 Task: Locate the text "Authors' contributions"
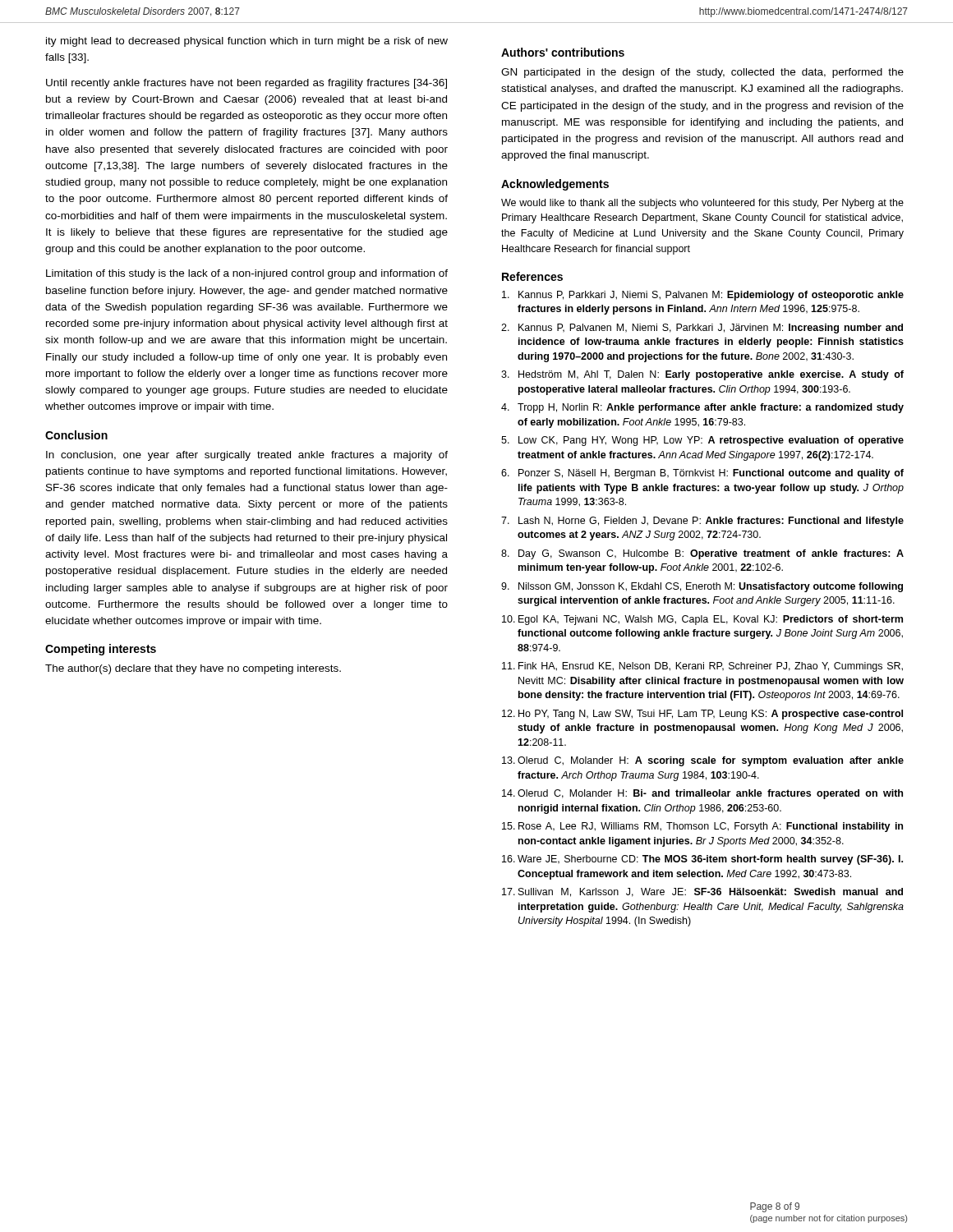563,53
